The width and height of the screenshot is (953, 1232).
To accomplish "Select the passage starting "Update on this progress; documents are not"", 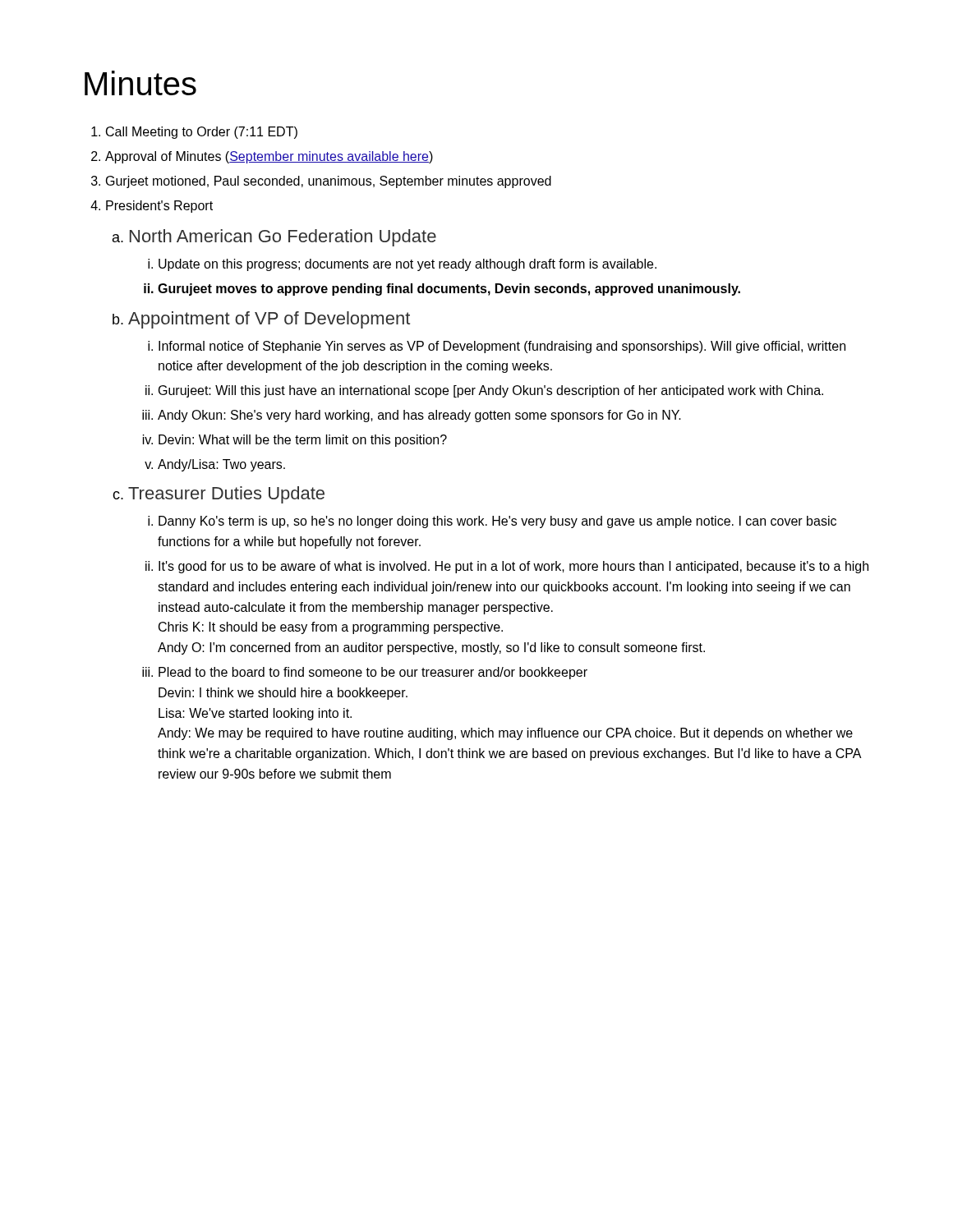I will coord(408,264).
